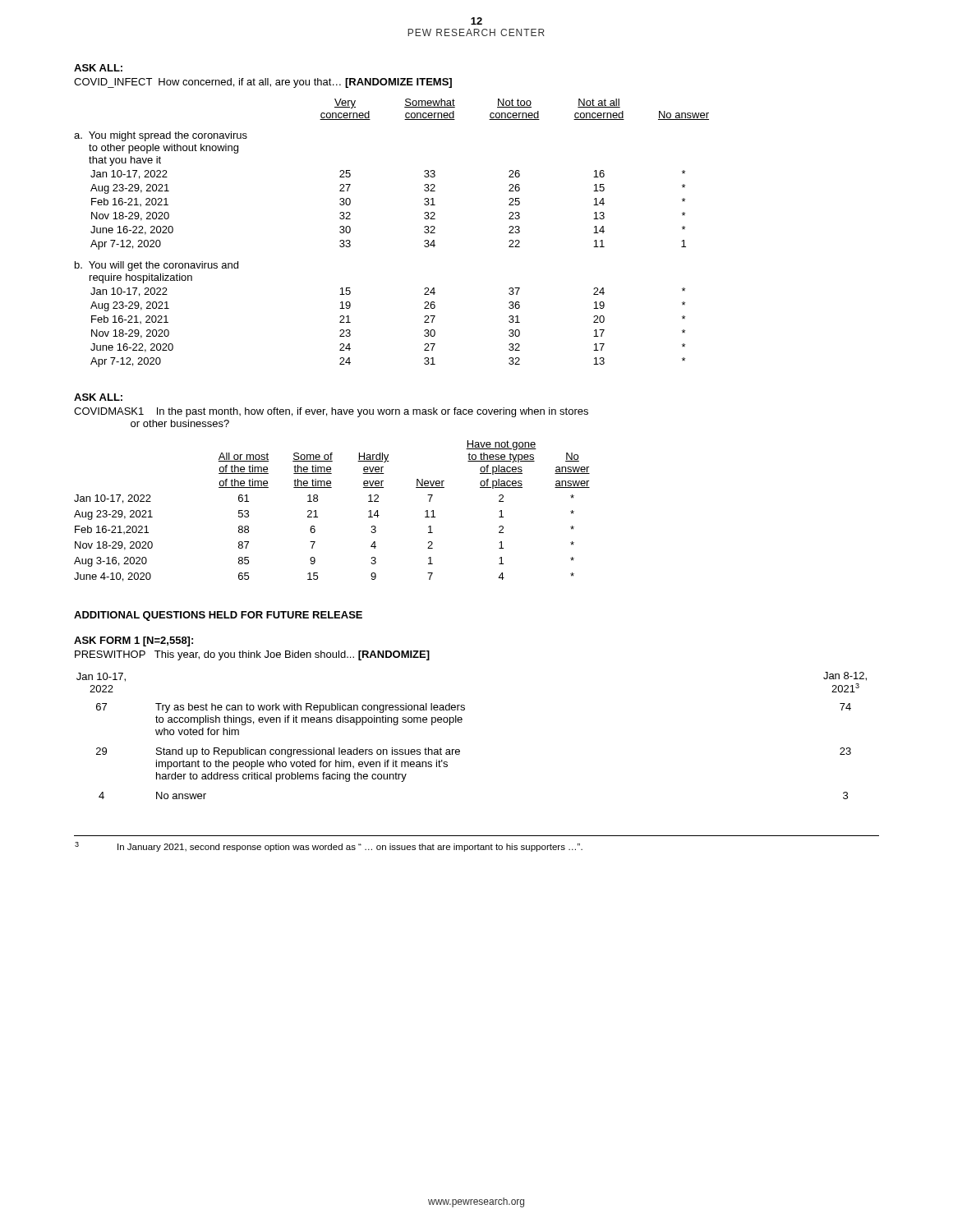953x1232 pixels.
Task: Find the table that mentions "Hardly ever"
Action: click(x=476, y=511)
